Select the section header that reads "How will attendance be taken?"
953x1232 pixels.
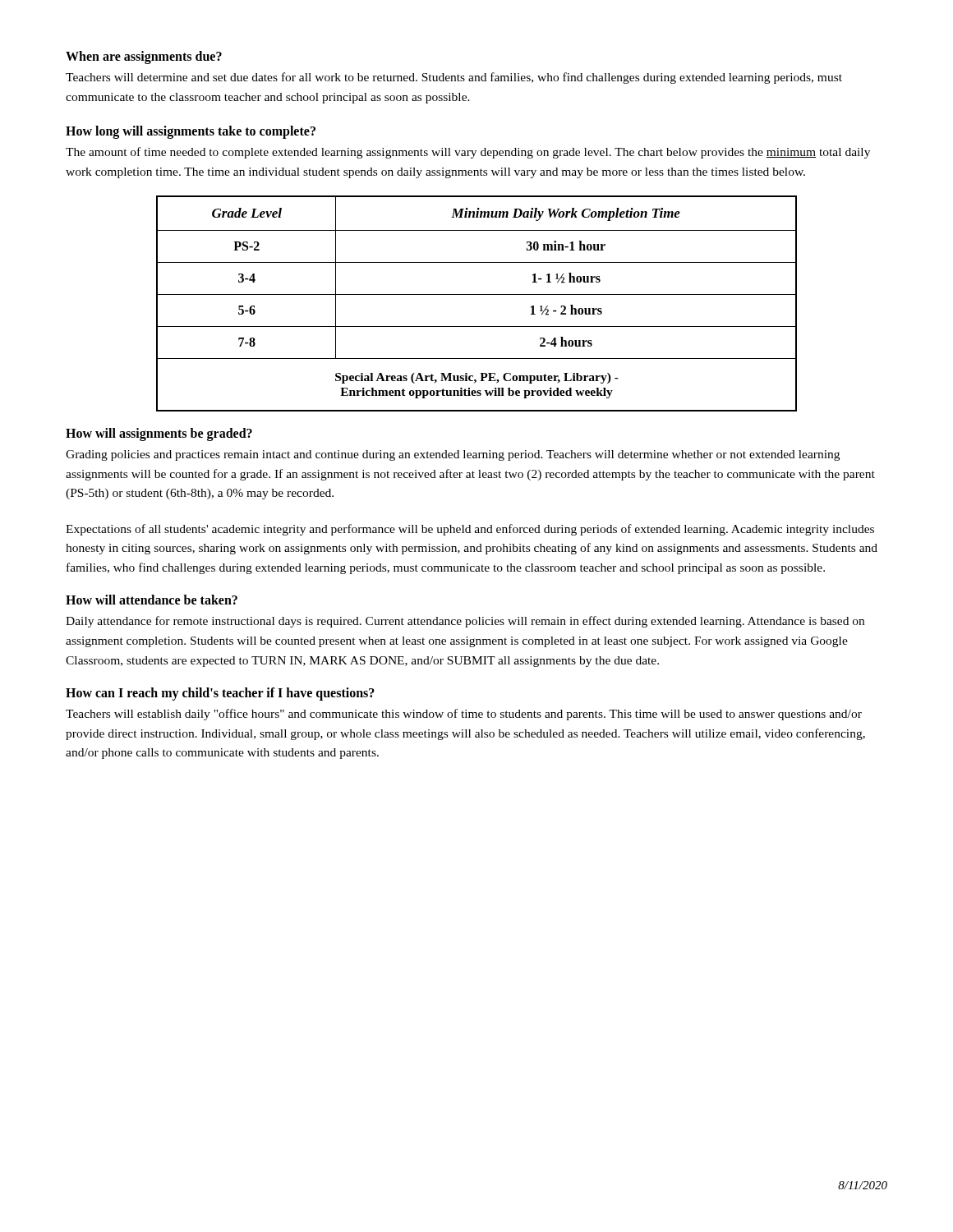tap(152, 600)
